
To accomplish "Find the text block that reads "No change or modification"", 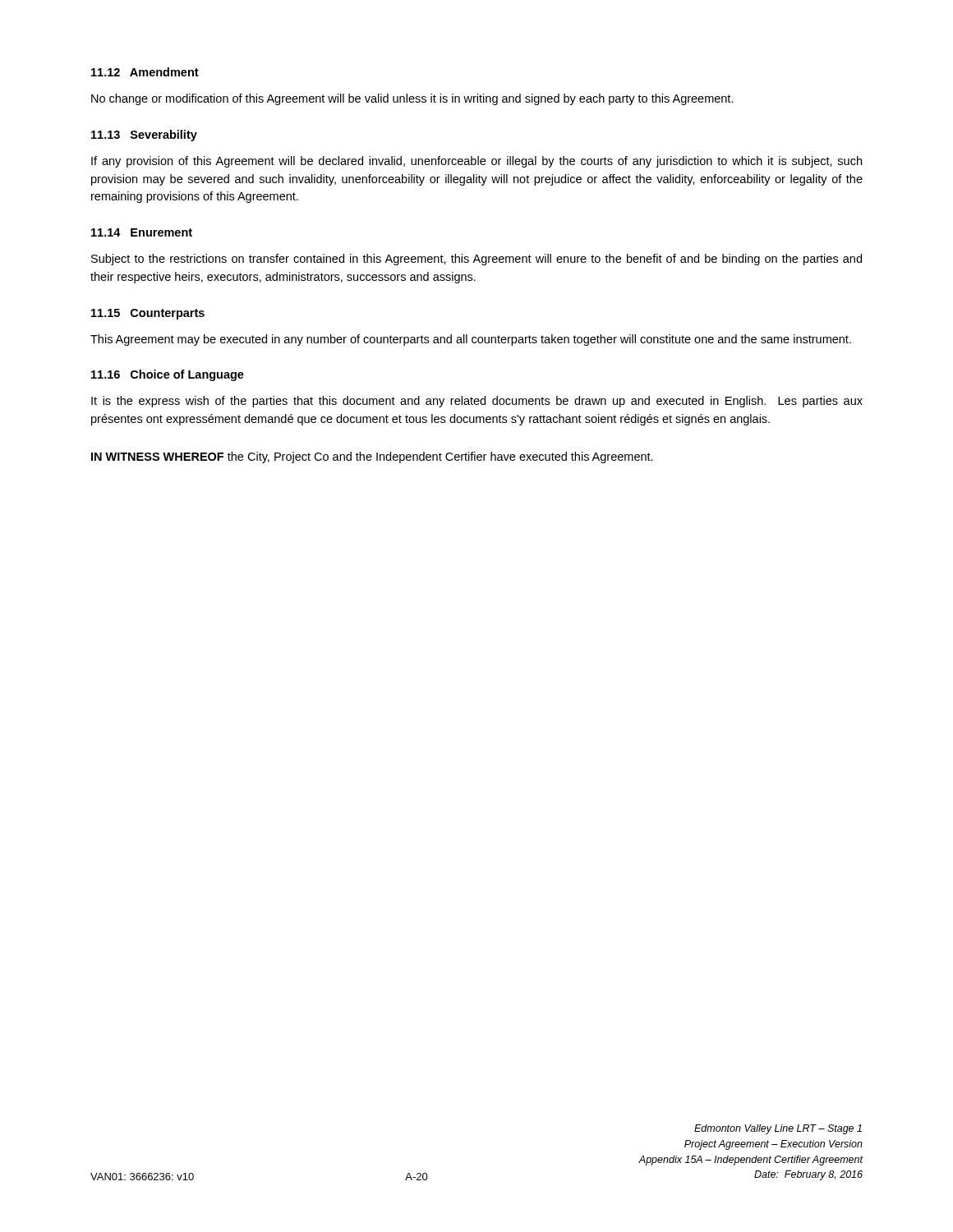I will (x=412, y=99).
